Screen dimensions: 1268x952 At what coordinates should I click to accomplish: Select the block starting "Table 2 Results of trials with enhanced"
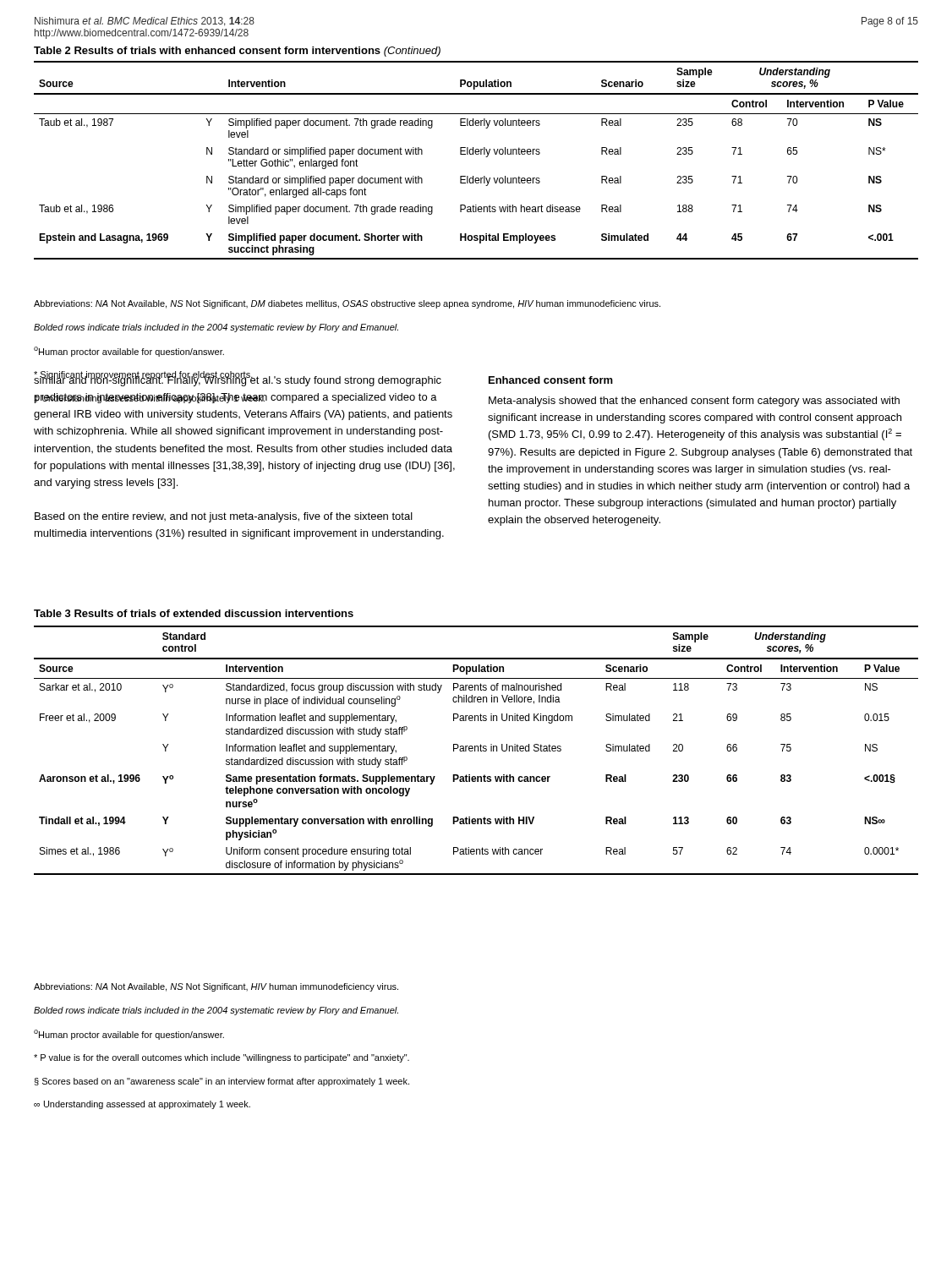[x=237, y=50]
